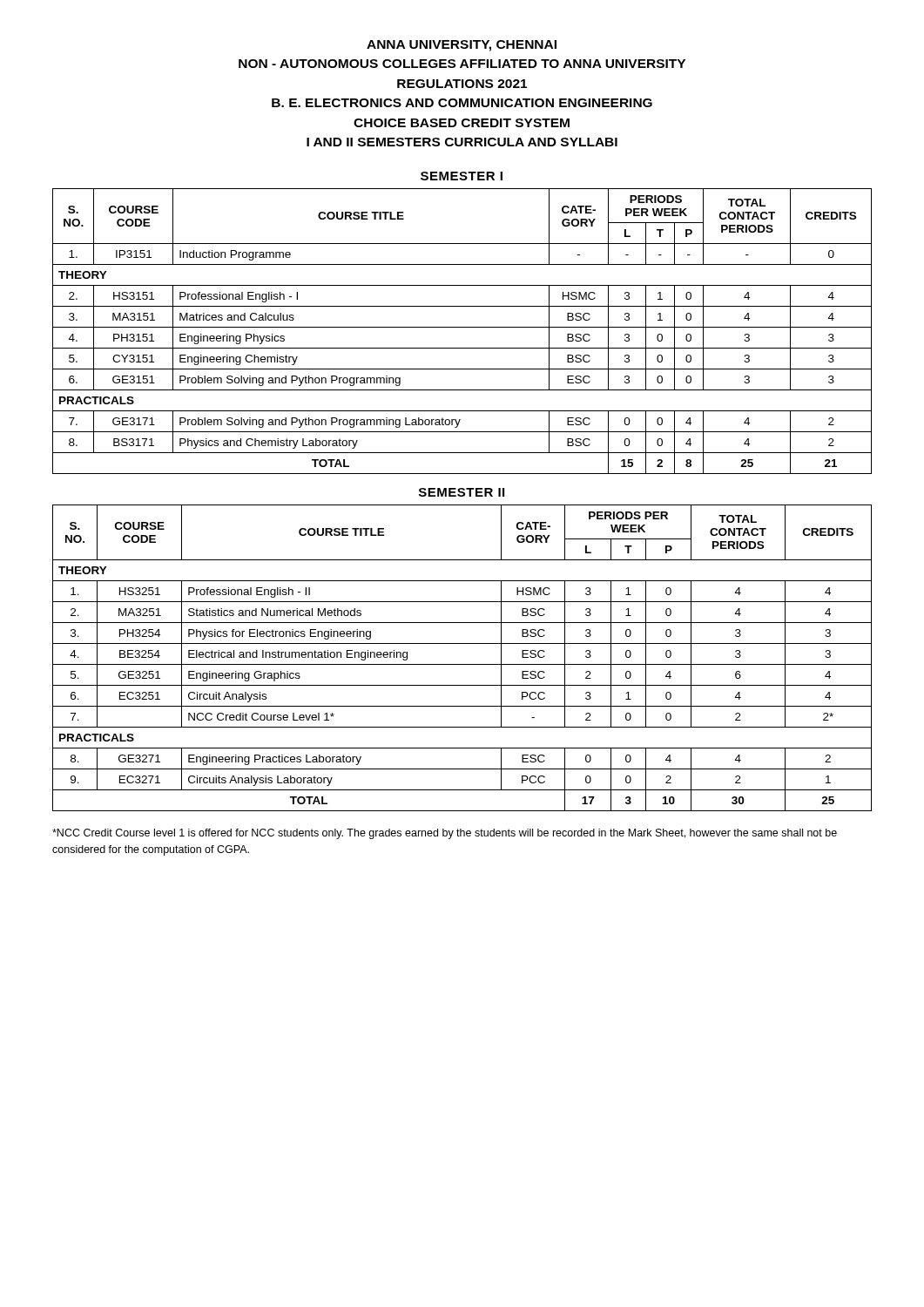Select the block starting "SEMESTER I"
Image resolution: width=924 pixels, height=1307 pixels.
click(x=462, y=175)
